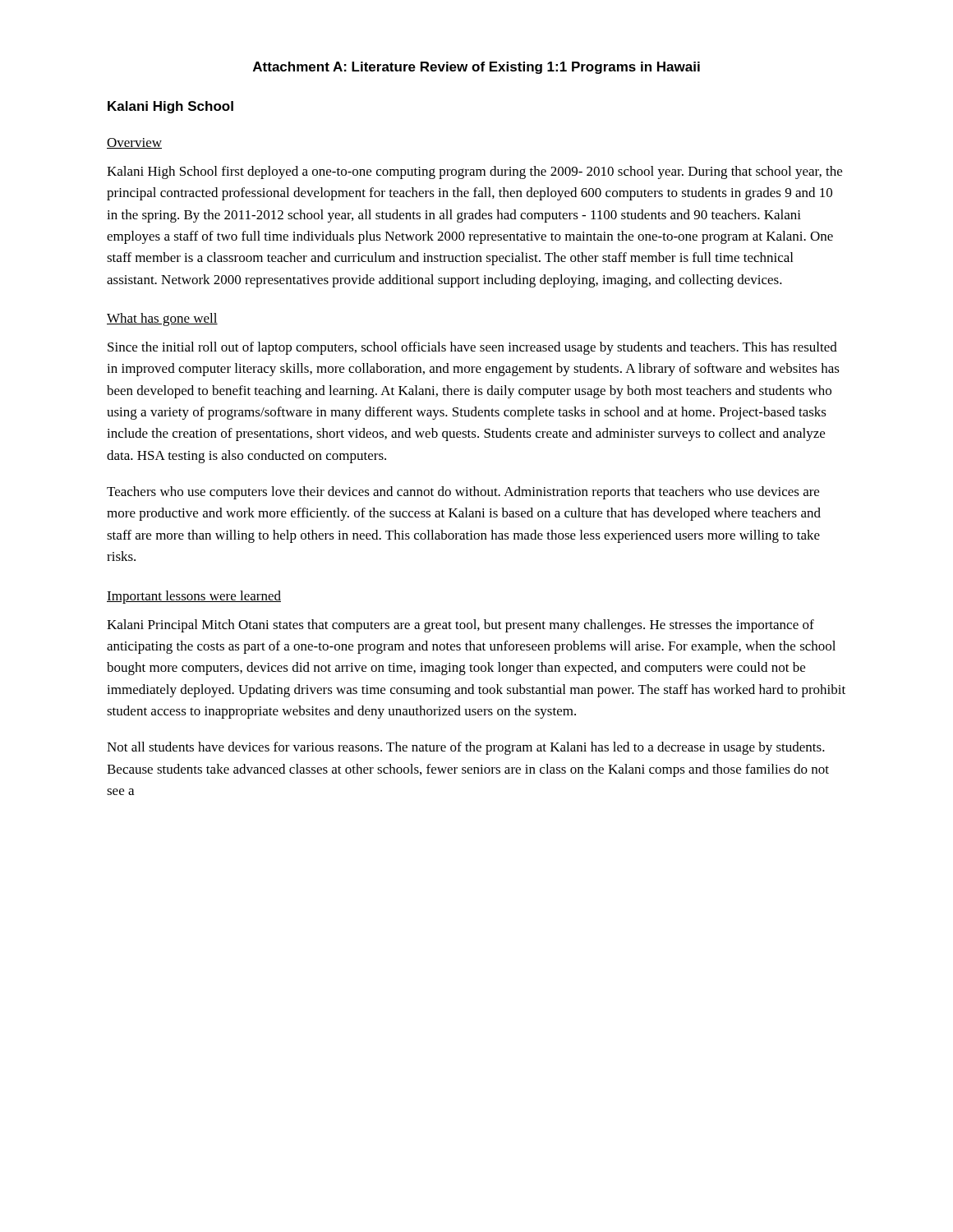This screenshot has height=1232, width=953.
Task: Point to the block beginning "Not all students have devices"
Action: click(x=468, y=769)
